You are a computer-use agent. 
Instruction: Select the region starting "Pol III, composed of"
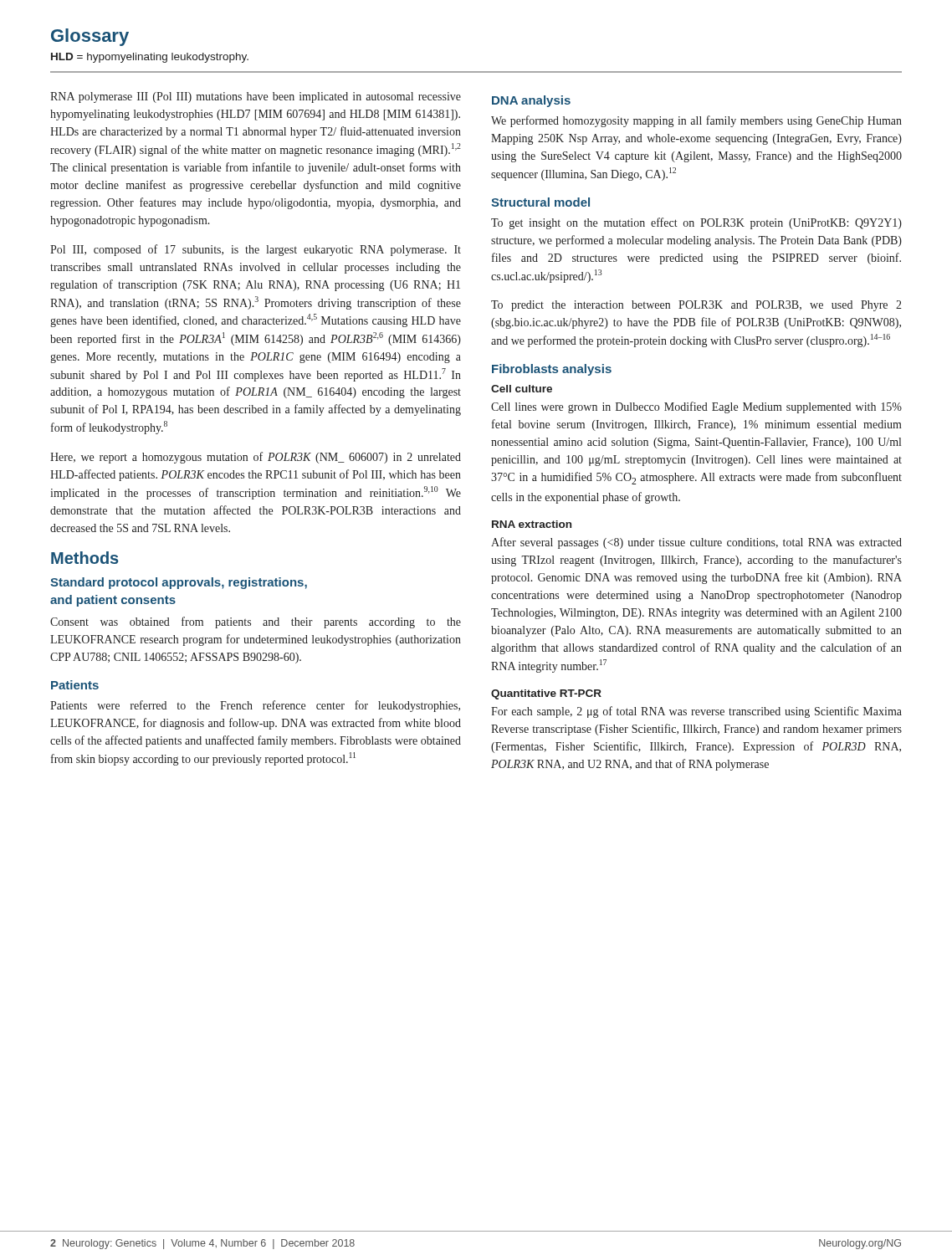256,339
